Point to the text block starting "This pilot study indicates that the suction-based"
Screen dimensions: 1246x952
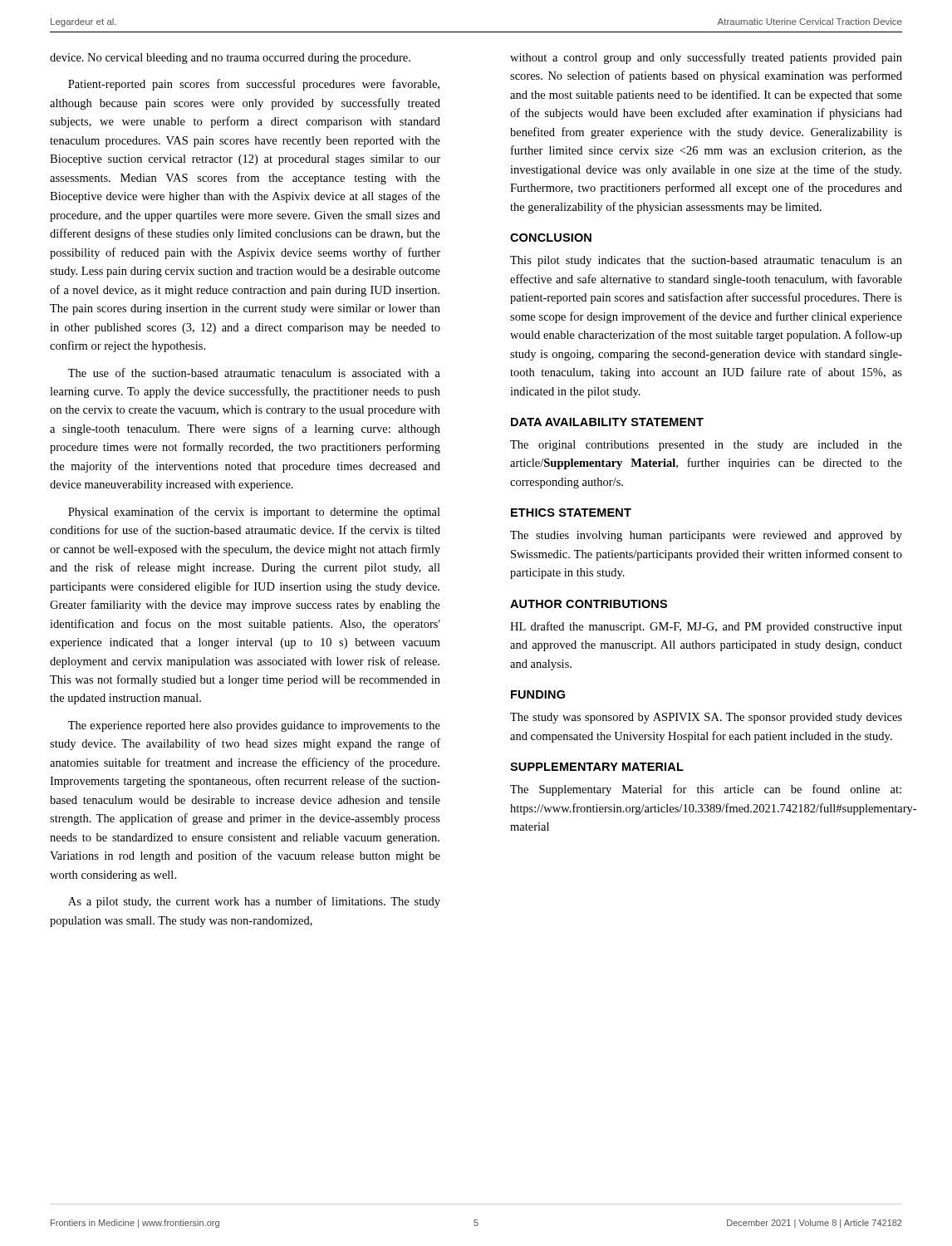pyautogui.click(x=706, y=326)
